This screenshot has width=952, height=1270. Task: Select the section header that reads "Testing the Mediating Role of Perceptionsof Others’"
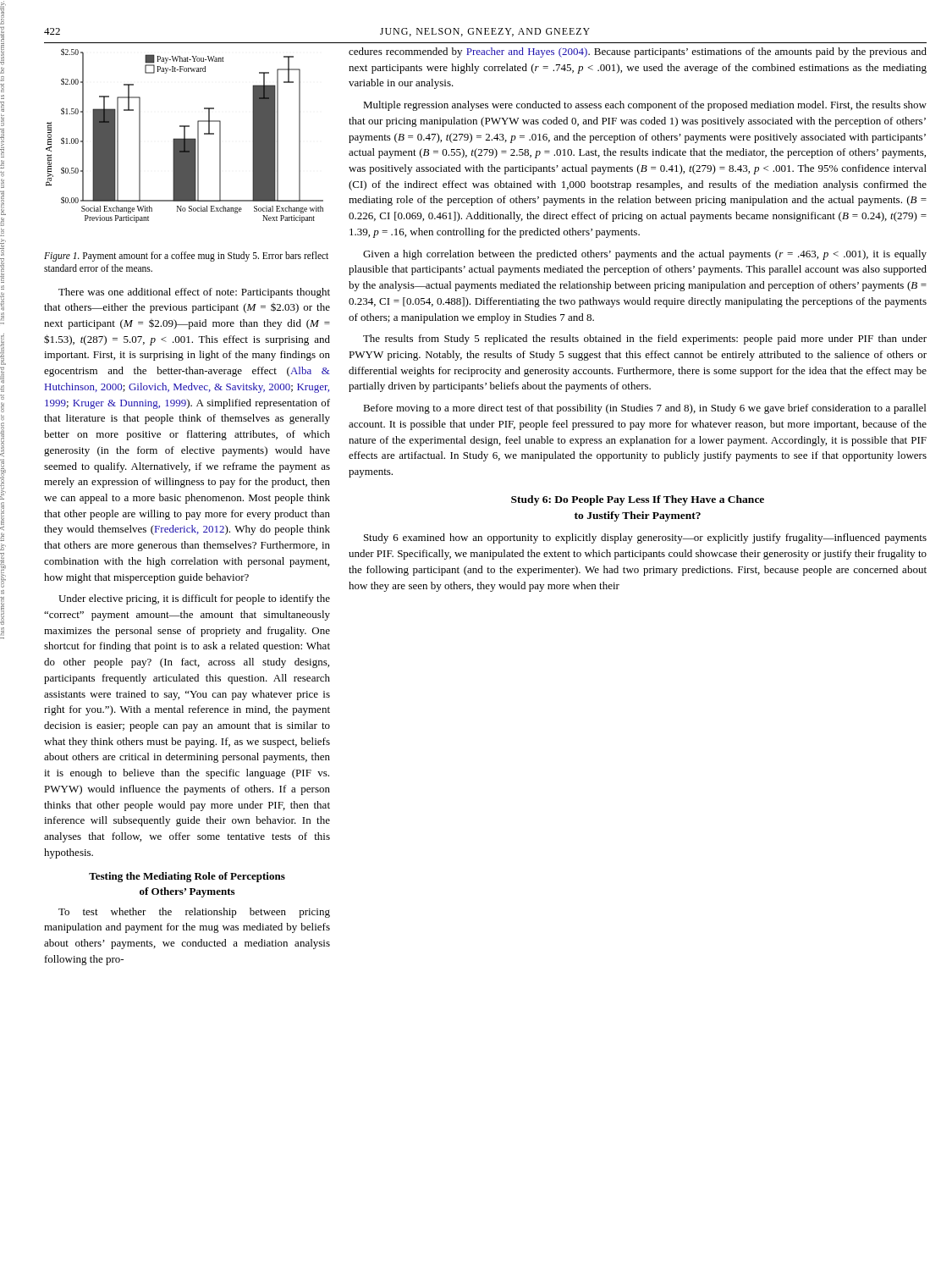[x=187, y=884]
